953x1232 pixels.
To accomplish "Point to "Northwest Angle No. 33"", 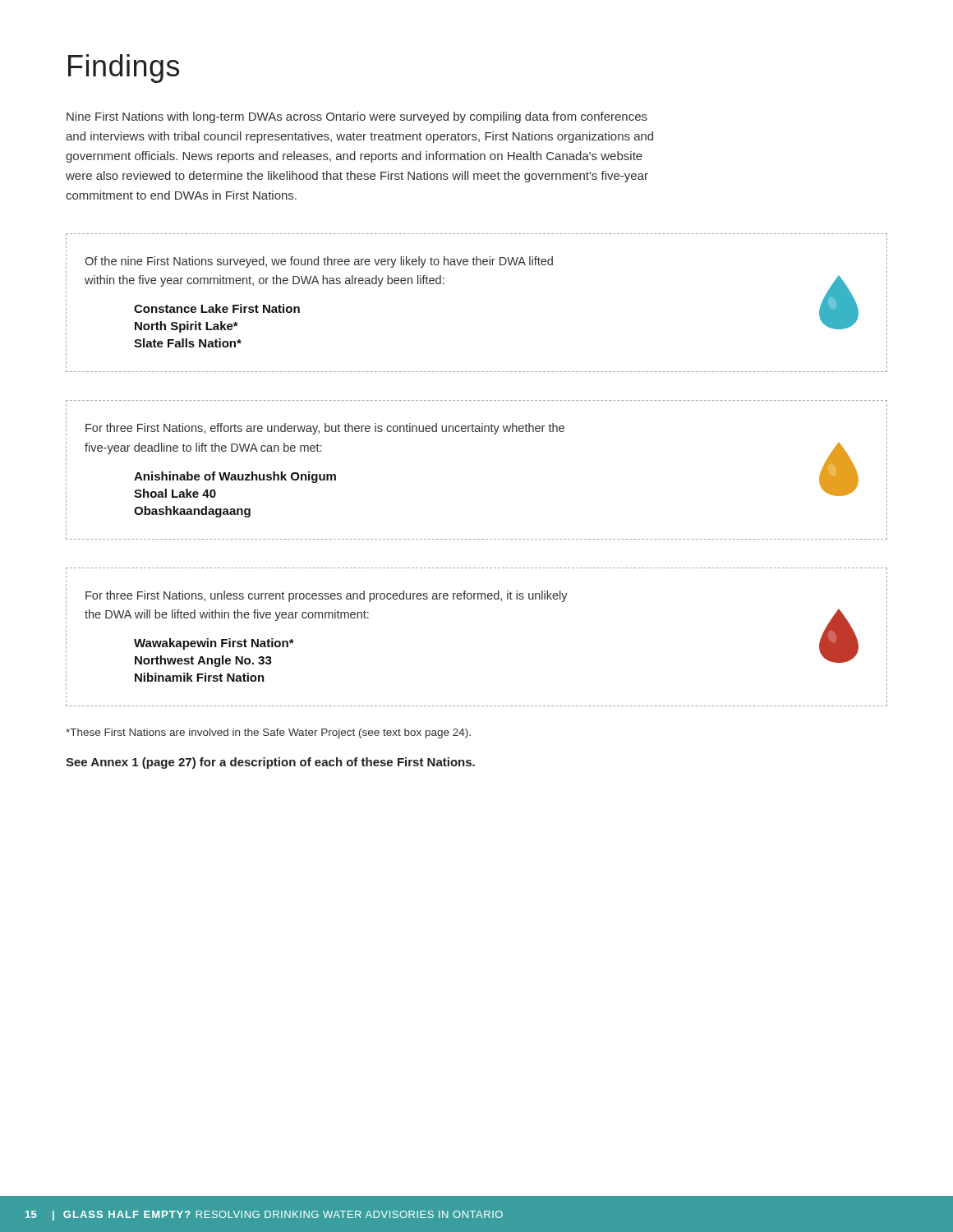I will [203, 660].
